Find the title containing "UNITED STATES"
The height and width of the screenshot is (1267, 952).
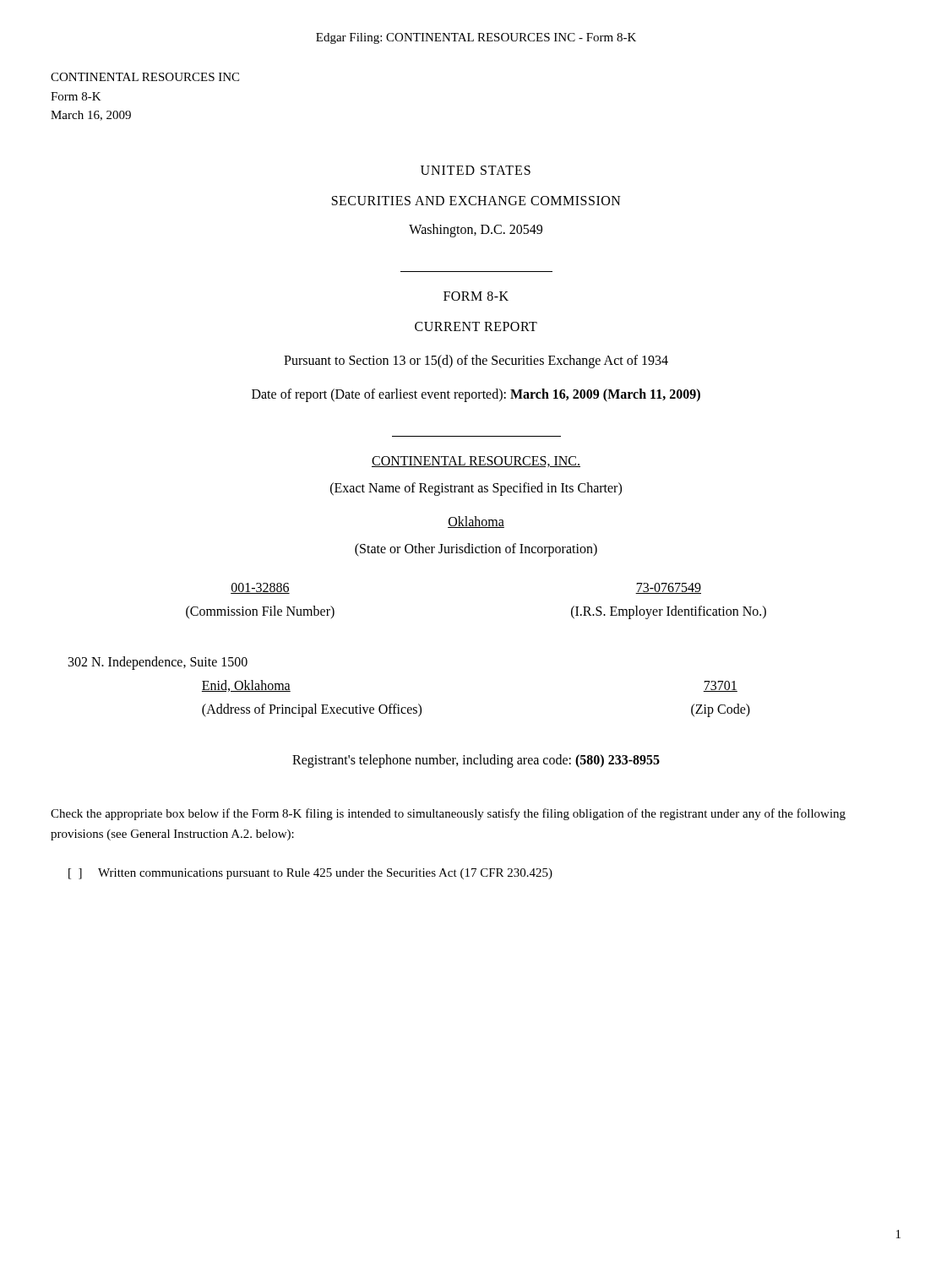(476, 170)
